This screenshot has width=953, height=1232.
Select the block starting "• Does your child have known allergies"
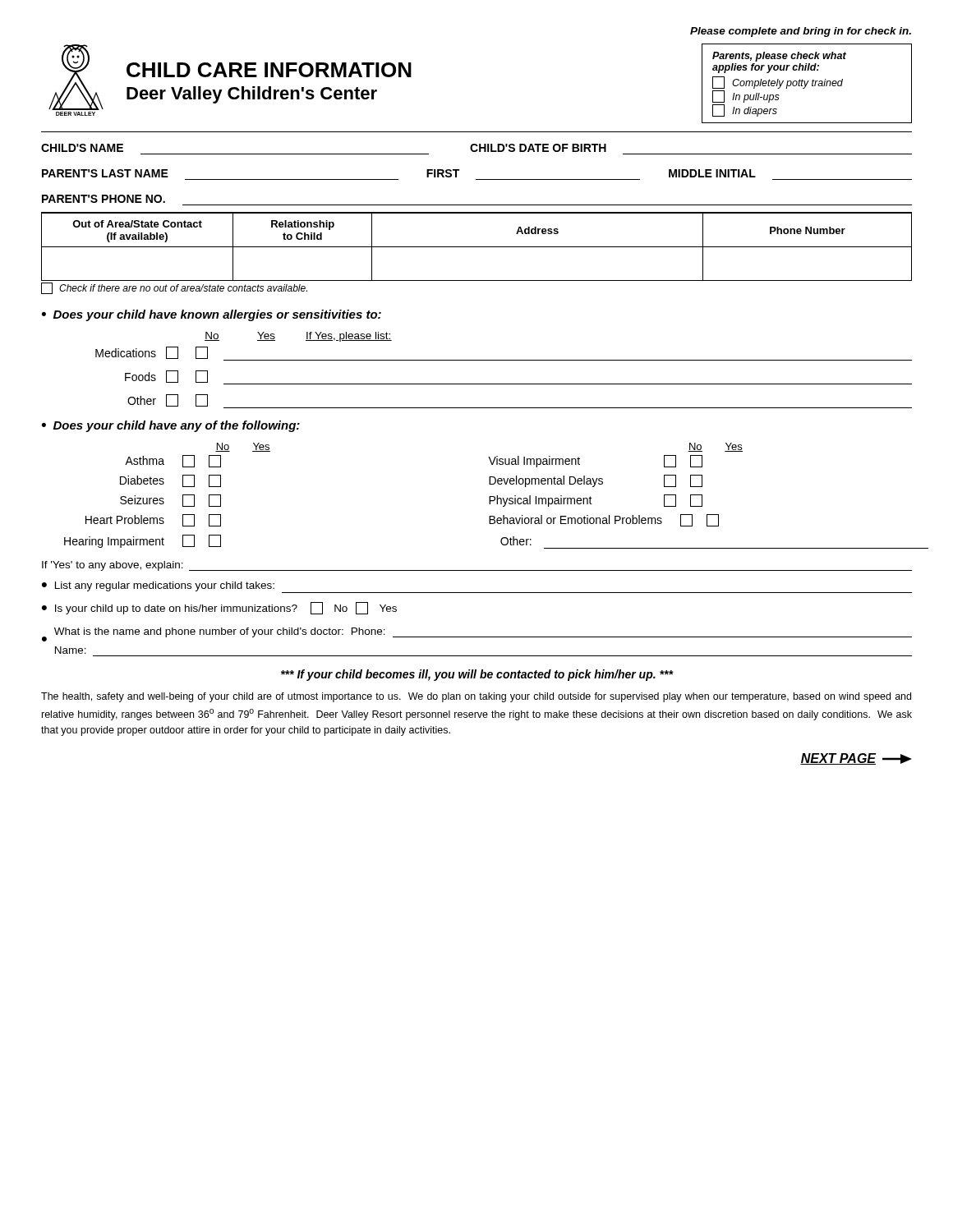pyautogui.click(x=476, y=357)
